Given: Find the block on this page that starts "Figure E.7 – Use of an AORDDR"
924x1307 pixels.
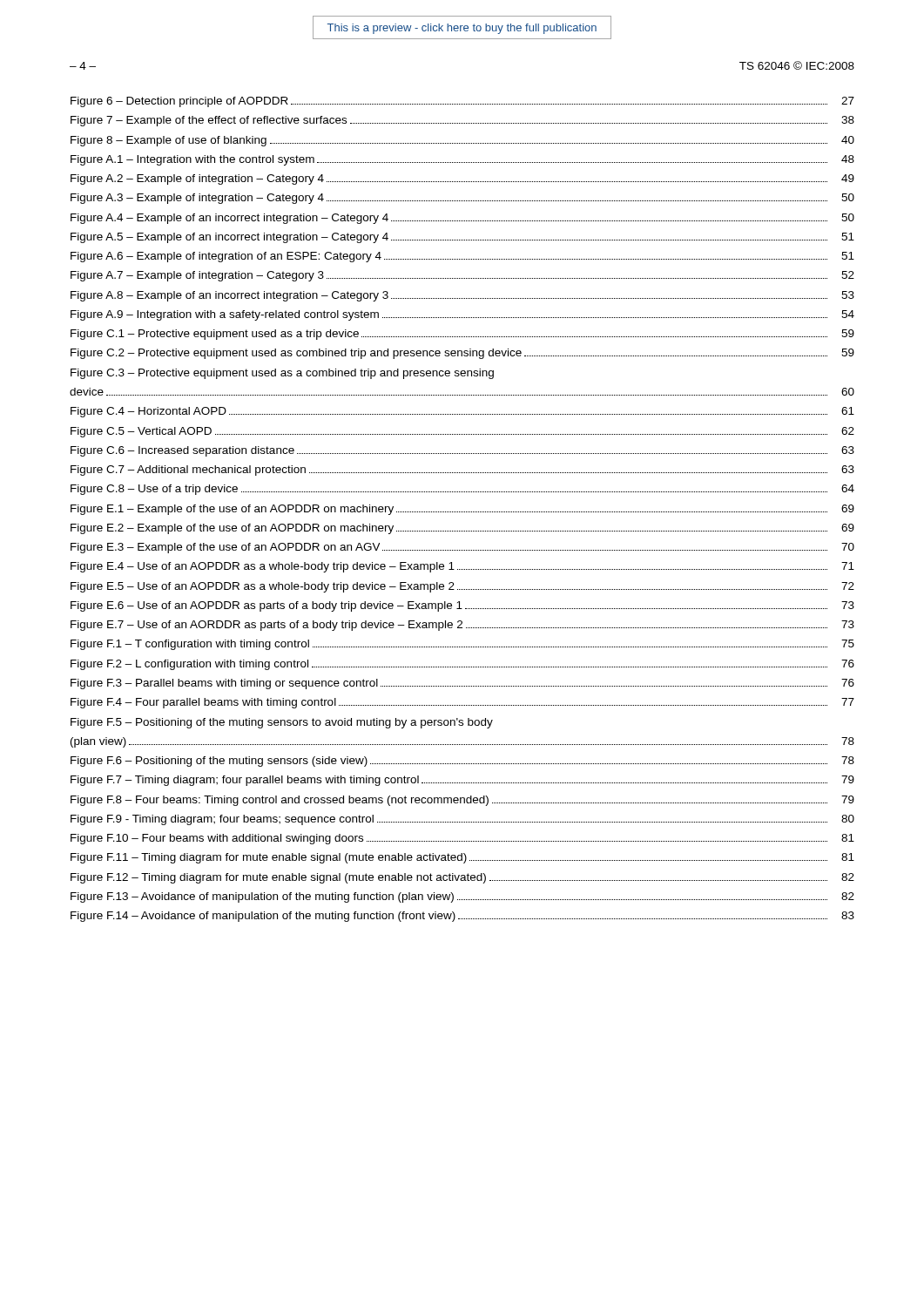Looking at the screenshot, I should point(462,625).
